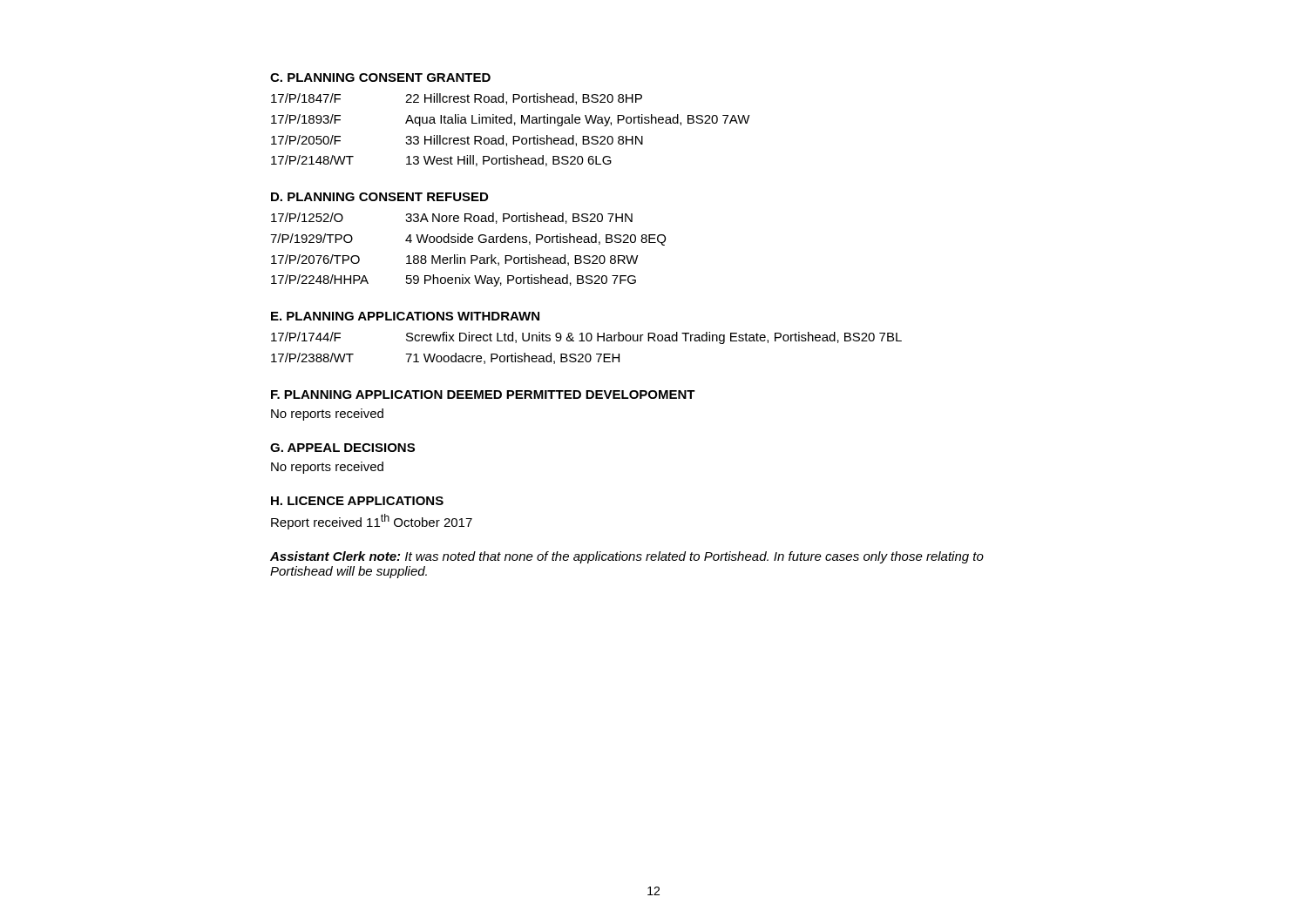Select the list item containing "7/P/1929/TPO4 Woodside Gardens, Portishead,"
Screen dimensions: 924x1307
click(x=468, y=238)
